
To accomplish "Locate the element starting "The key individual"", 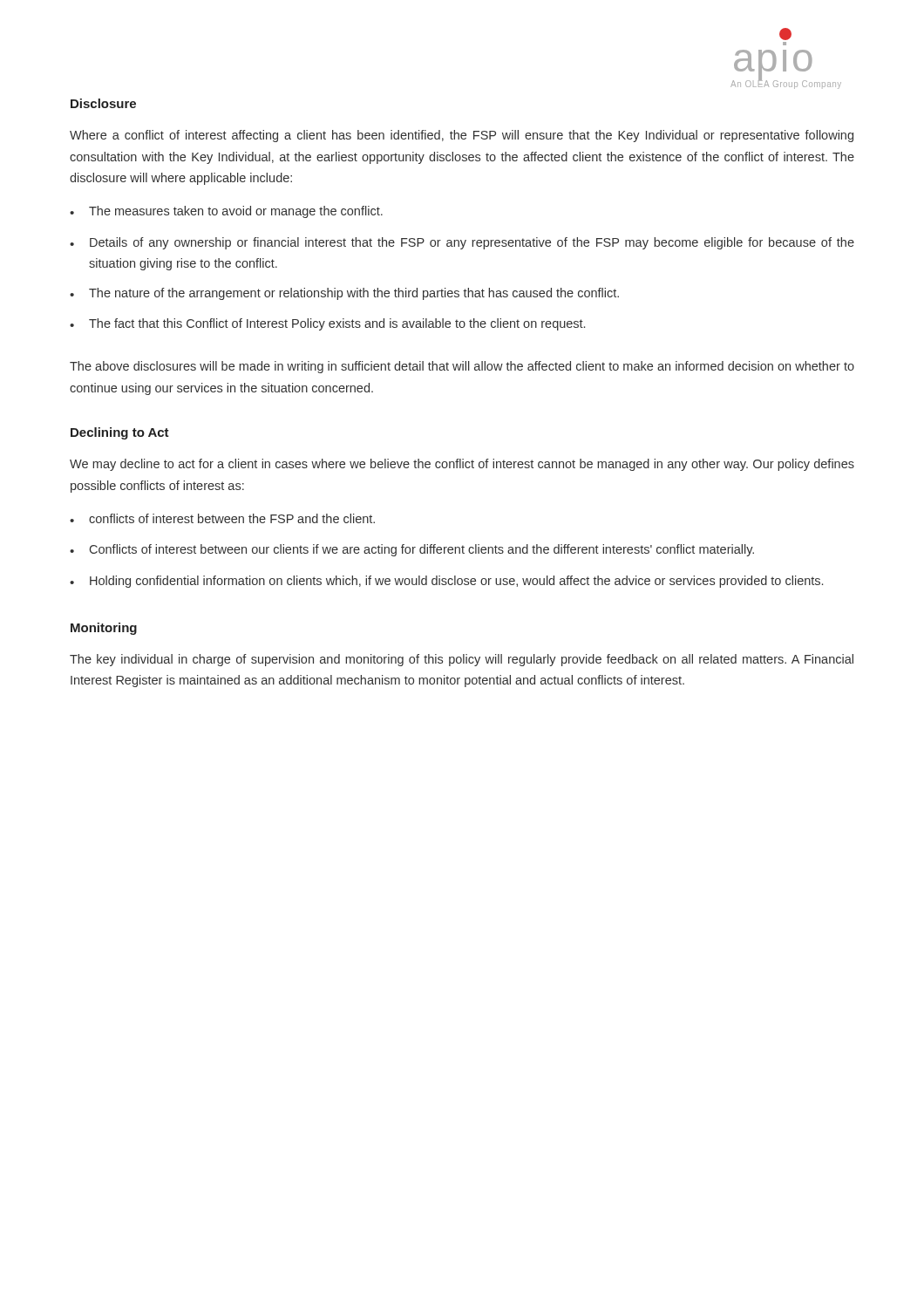I will (462, 670).
